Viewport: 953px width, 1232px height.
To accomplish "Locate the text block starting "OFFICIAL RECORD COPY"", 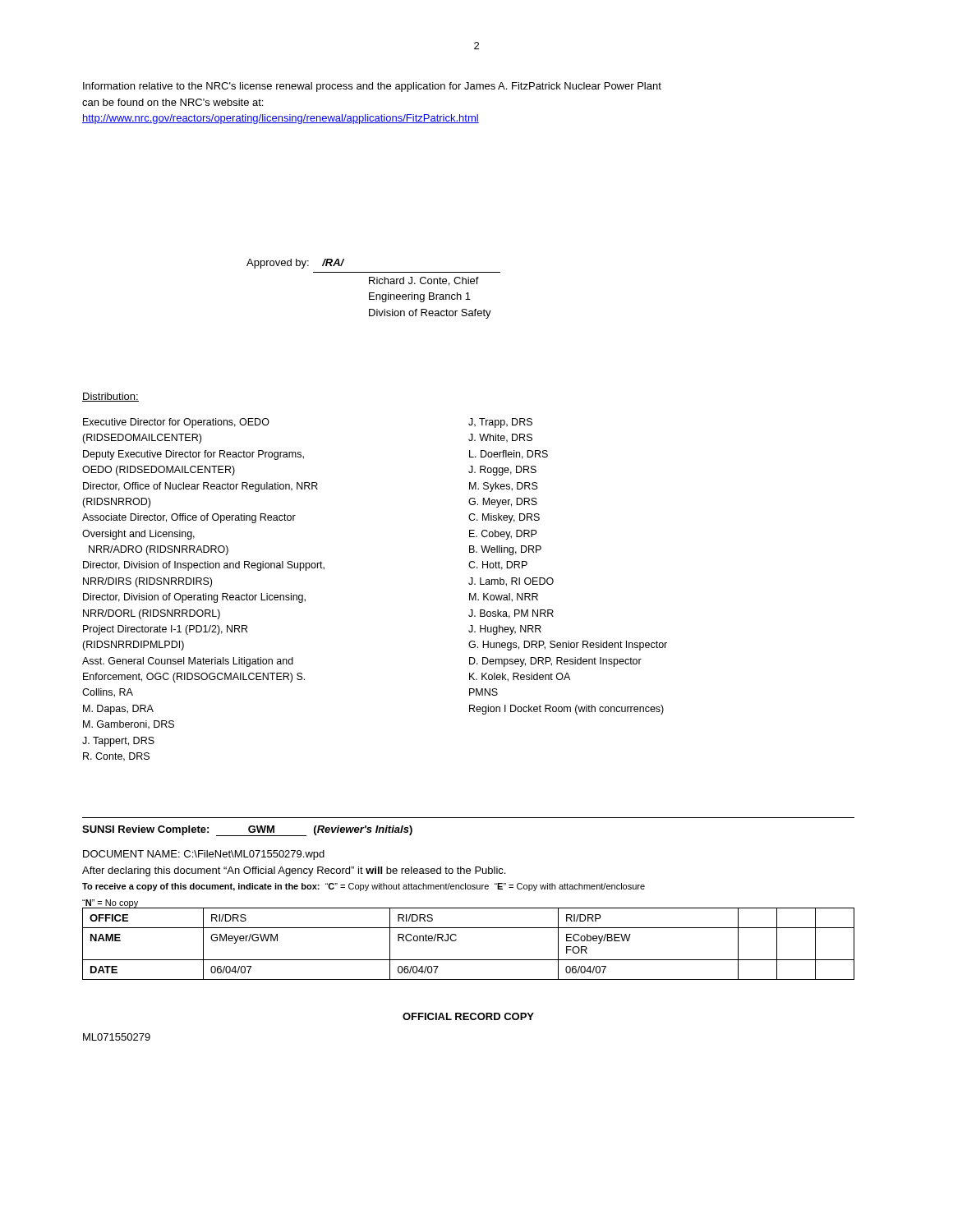I will 468,1016.
